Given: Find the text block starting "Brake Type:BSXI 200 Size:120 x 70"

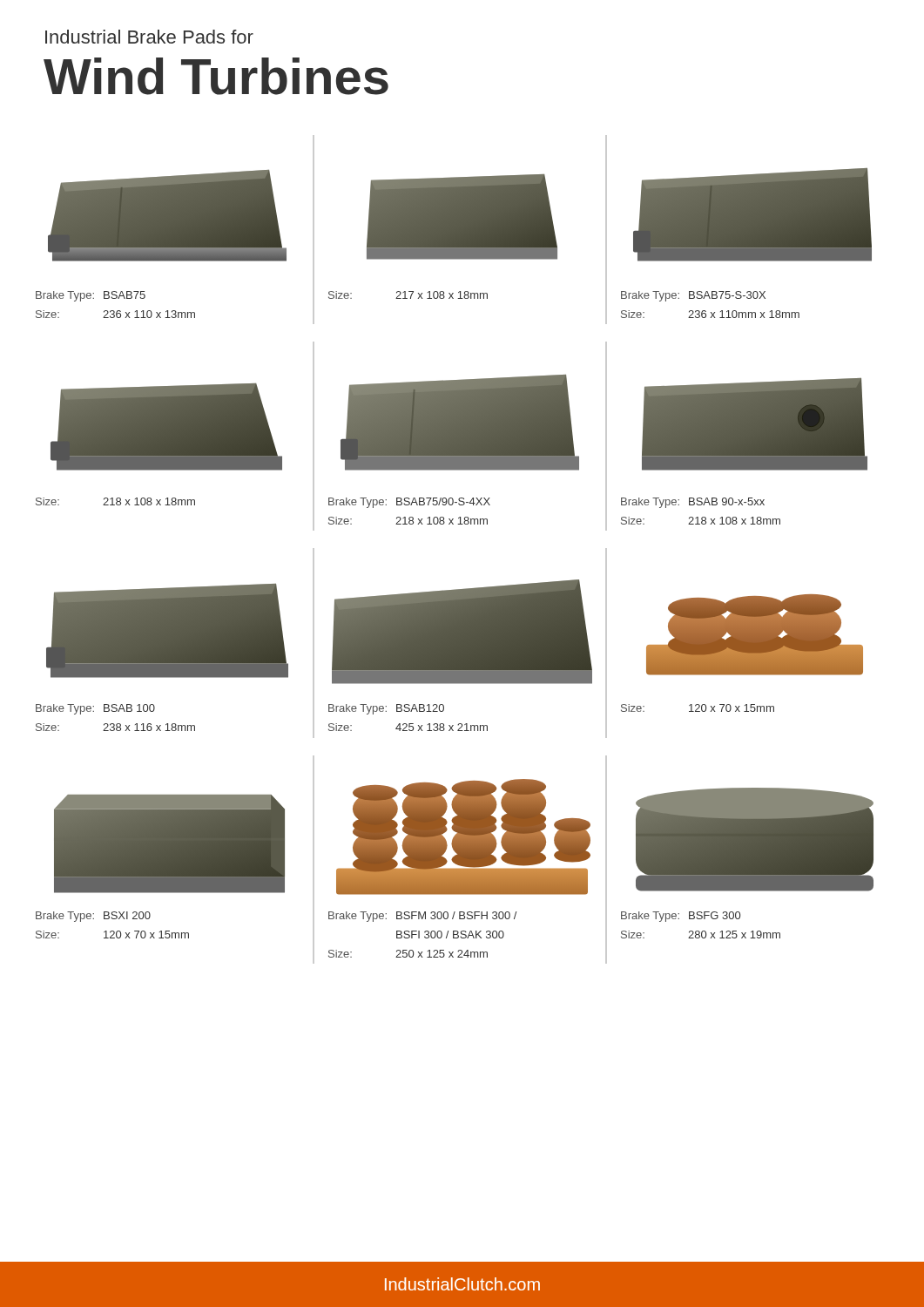Looking at the screenshot, I should tap(112, 925).
